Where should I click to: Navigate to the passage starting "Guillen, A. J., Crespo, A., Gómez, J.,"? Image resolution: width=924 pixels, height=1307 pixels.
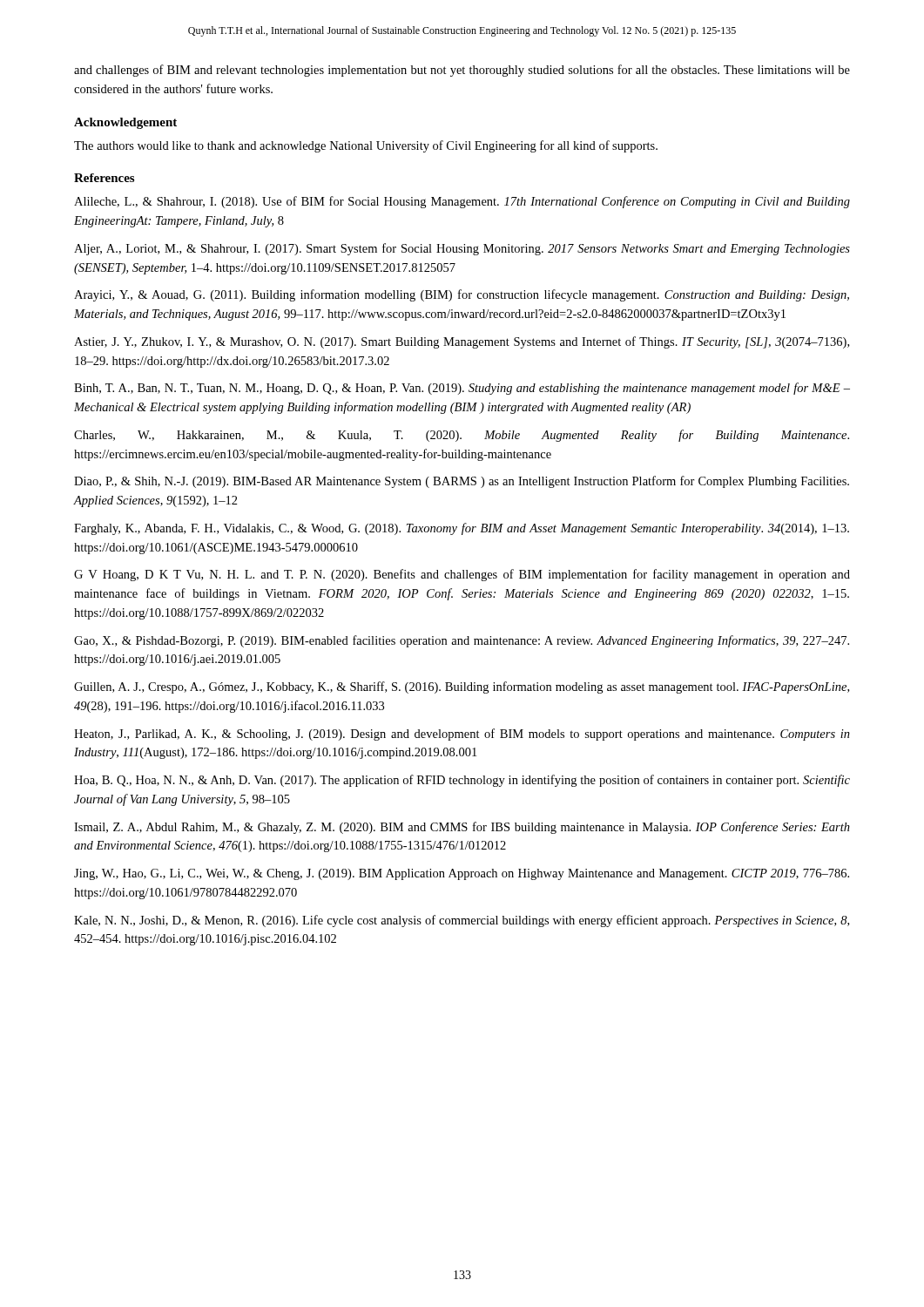[x=462, y=696]
